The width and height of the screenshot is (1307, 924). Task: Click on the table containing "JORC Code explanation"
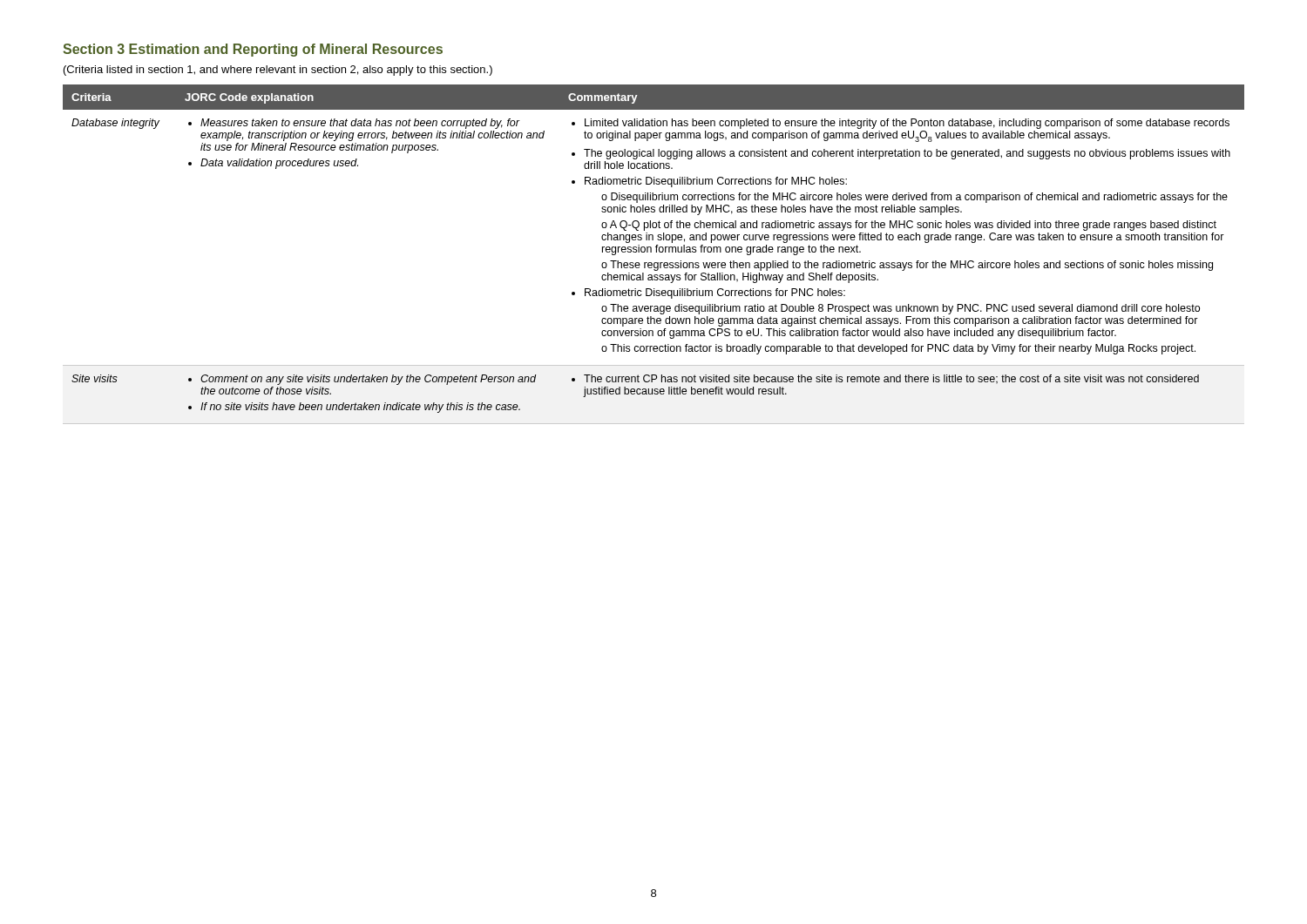click(x=654, y=254)
